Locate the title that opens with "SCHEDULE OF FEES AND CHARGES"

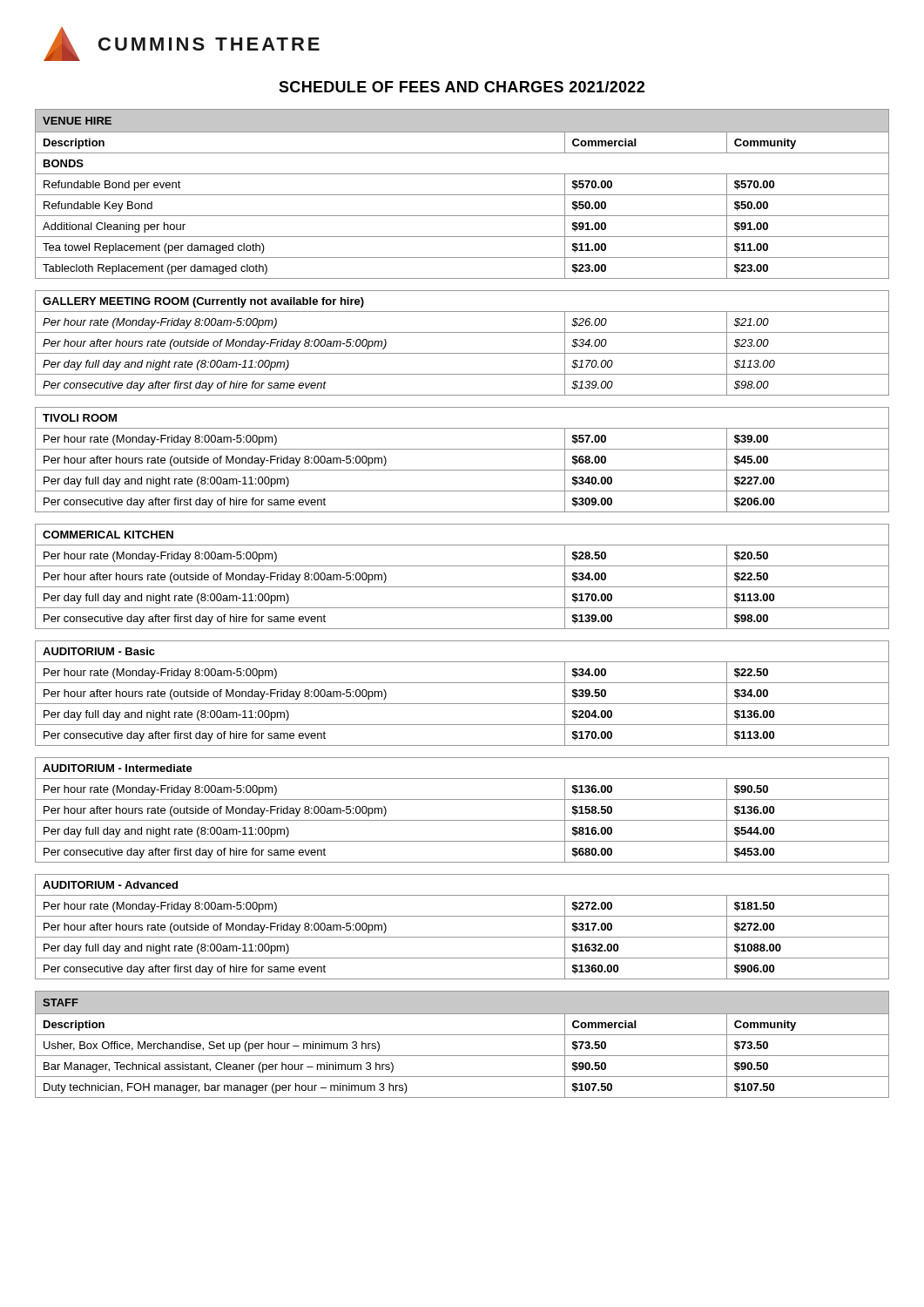(x=462, y=87)
